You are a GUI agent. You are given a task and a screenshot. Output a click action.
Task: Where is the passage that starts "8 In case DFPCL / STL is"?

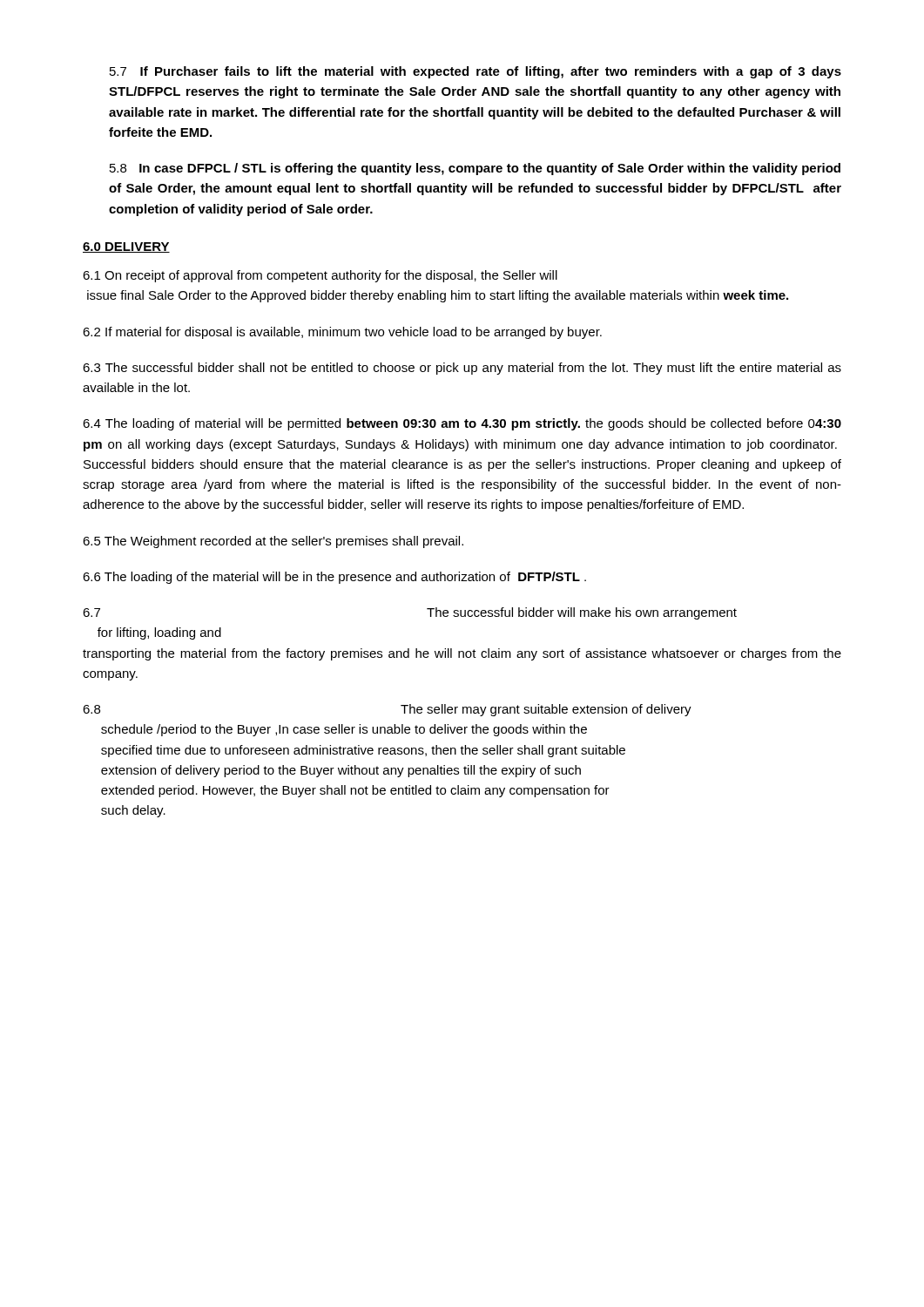[x=475, y=188]
